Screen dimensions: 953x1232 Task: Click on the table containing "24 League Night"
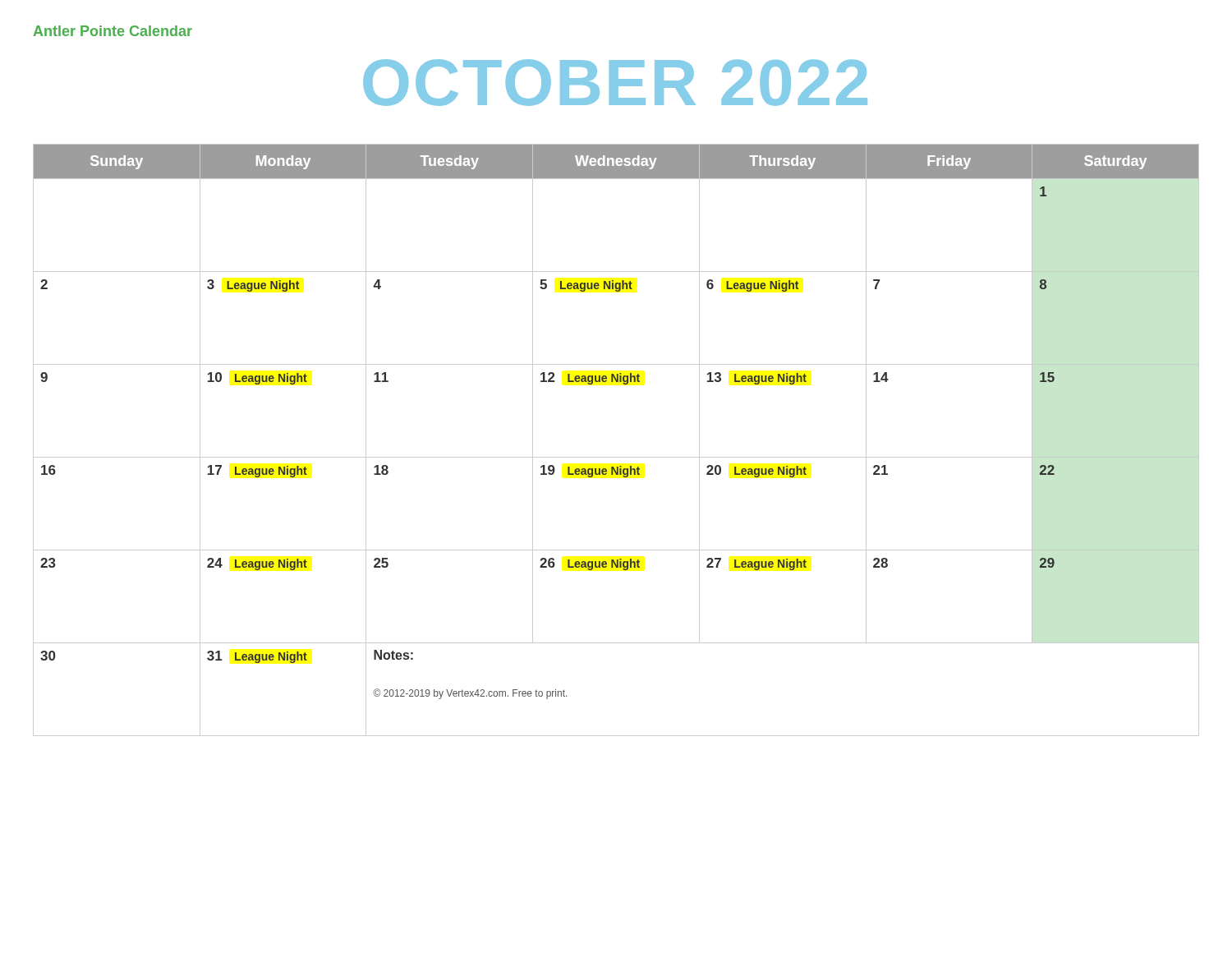click(x=616, y=536)
